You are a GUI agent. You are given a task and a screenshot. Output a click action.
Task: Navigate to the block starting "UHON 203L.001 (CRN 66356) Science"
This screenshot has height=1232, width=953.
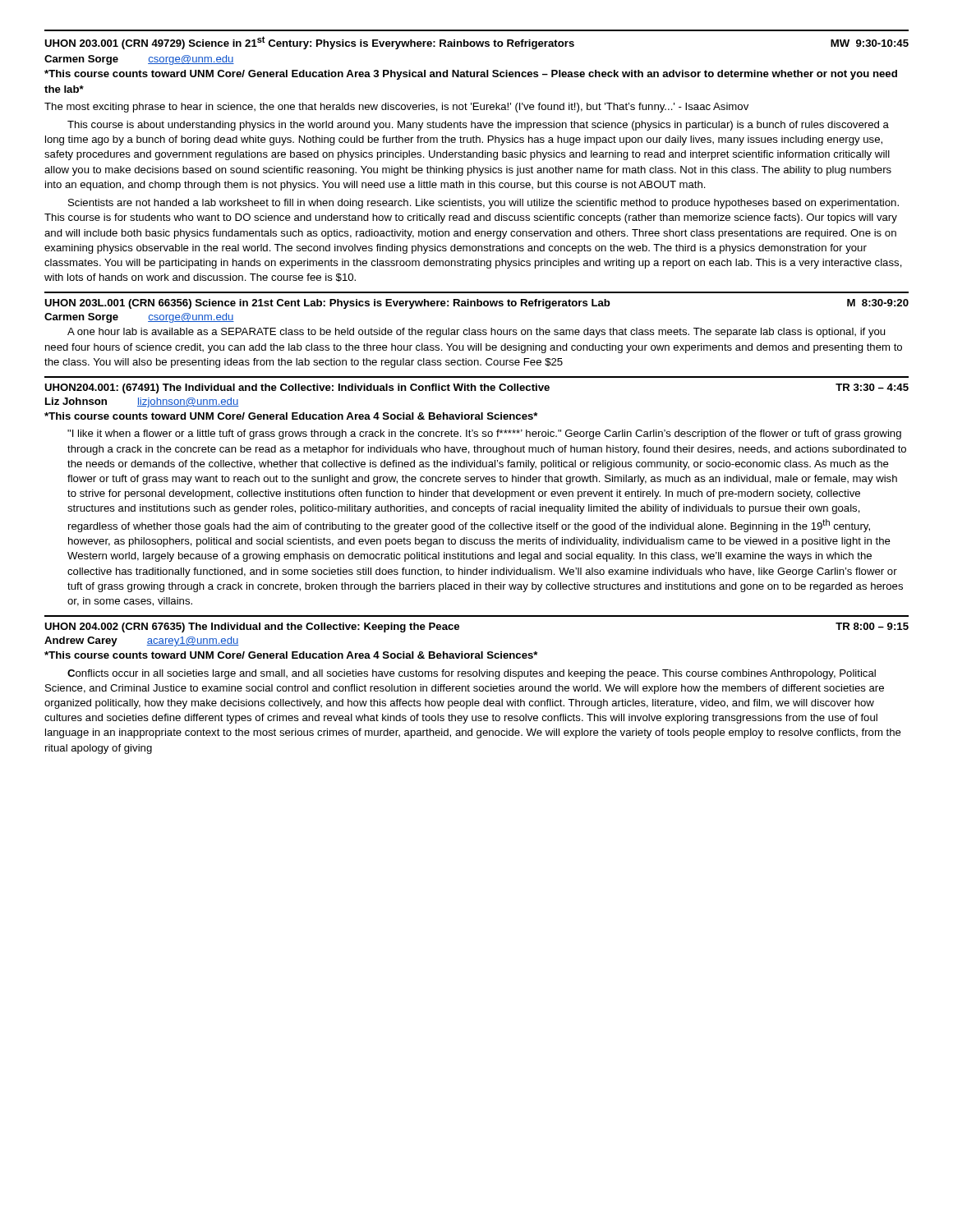coord(476,303)
